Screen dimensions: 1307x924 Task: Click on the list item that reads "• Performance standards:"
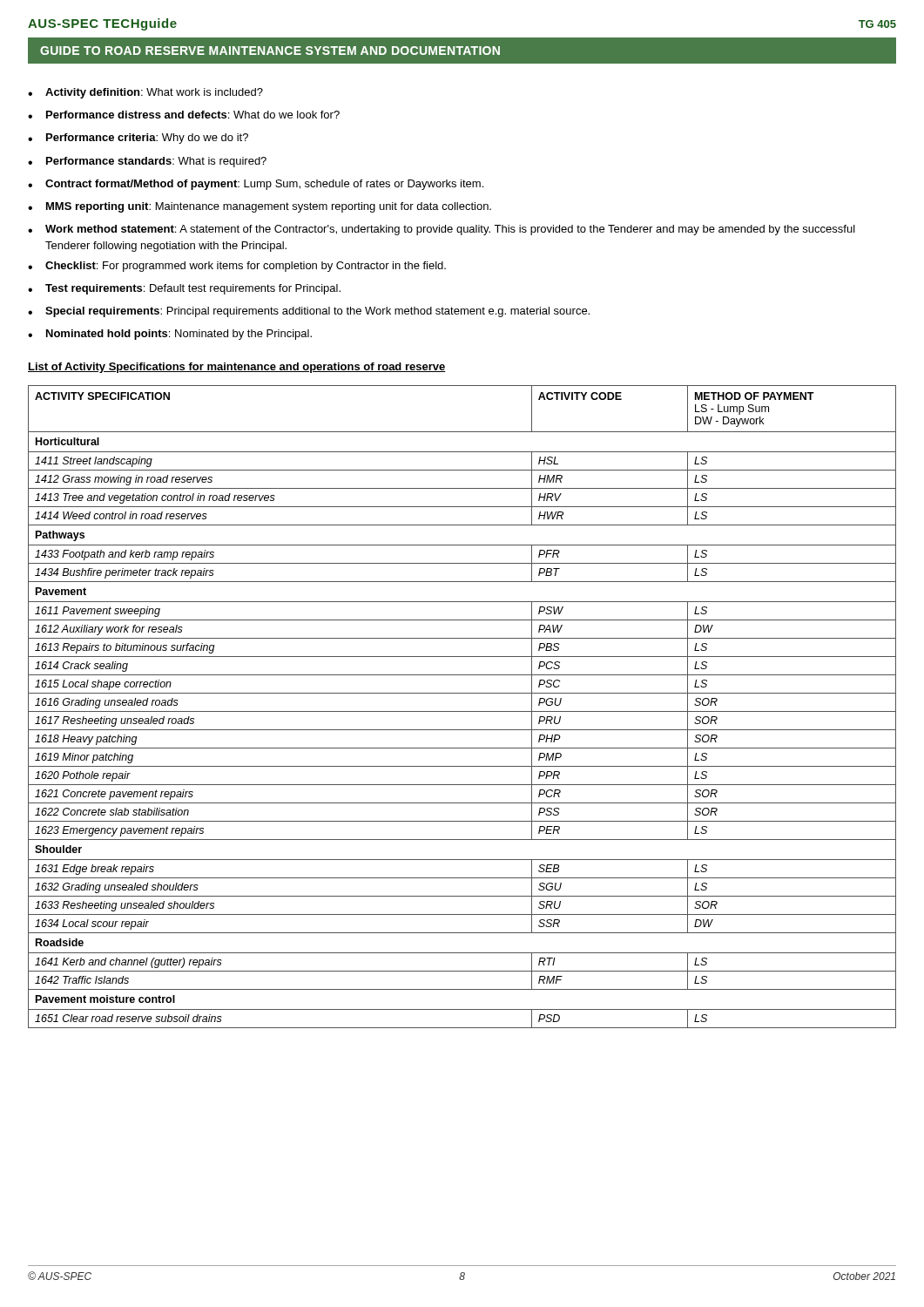(147, 162)
